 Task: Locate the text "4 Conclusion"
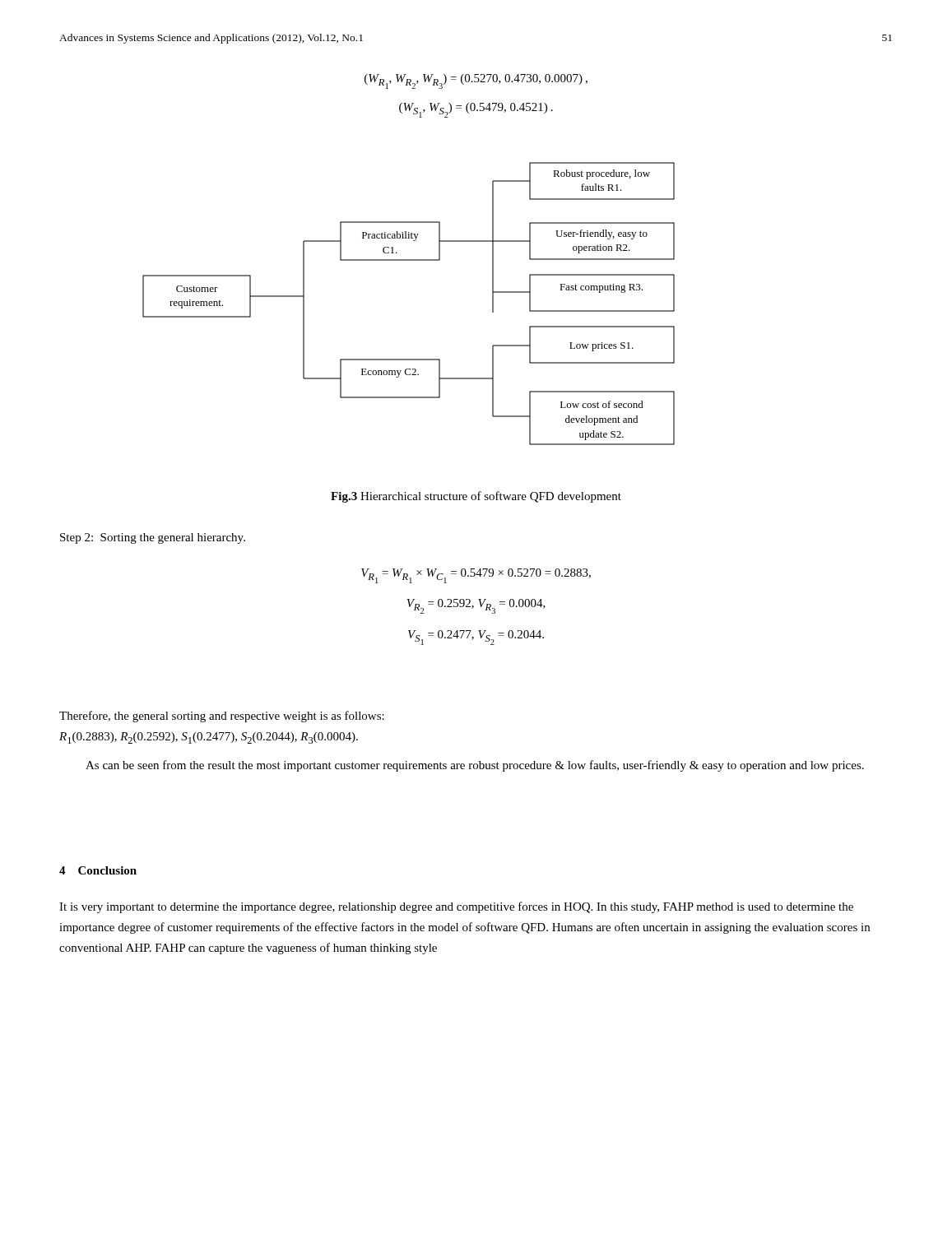tap(98, 870)
